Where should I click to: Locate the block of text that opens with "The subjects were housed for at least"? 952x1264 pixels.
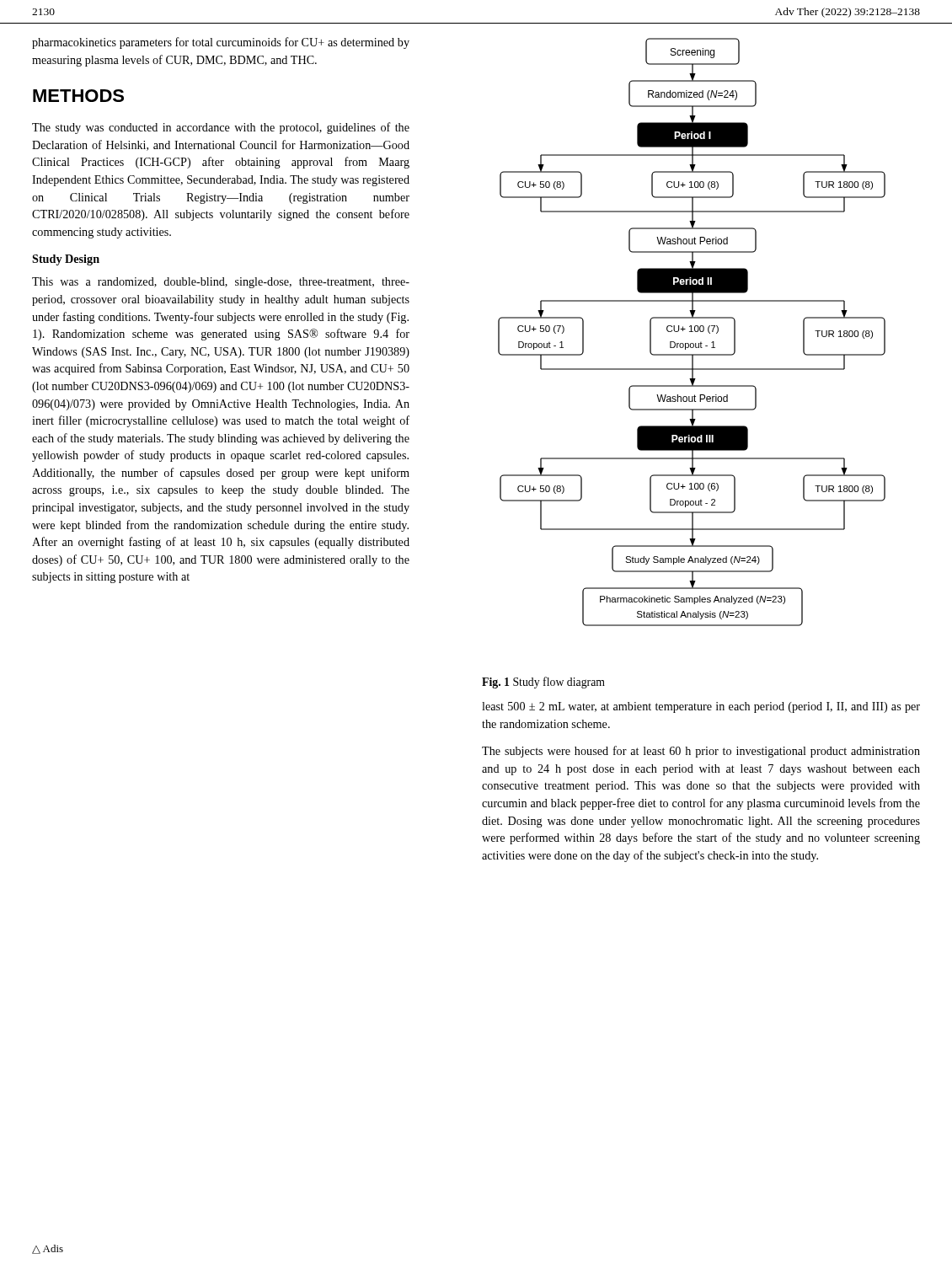(x=701, y=803)
